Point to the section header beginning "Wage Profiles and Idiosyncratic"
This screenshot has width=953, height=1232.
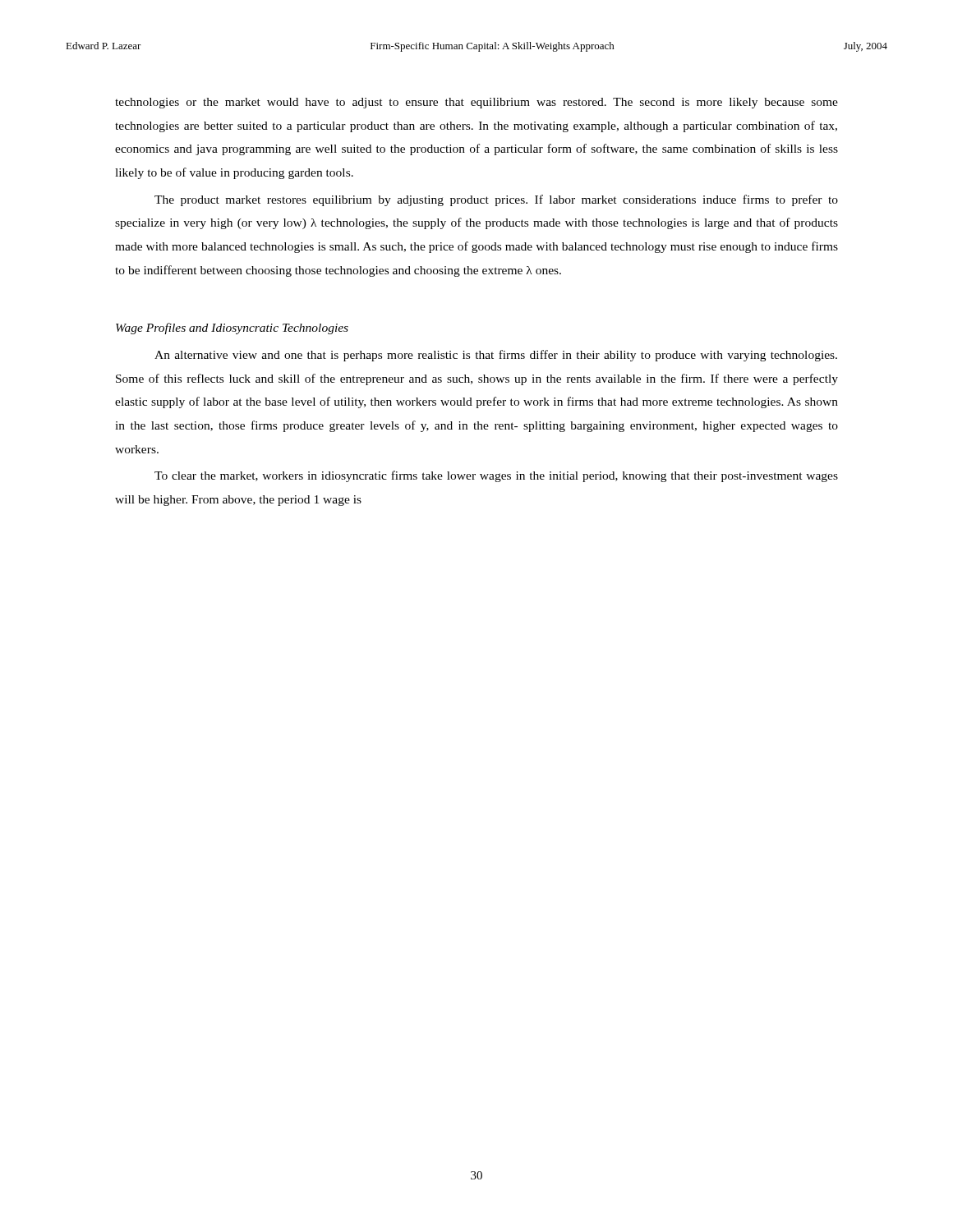(232, 329)
